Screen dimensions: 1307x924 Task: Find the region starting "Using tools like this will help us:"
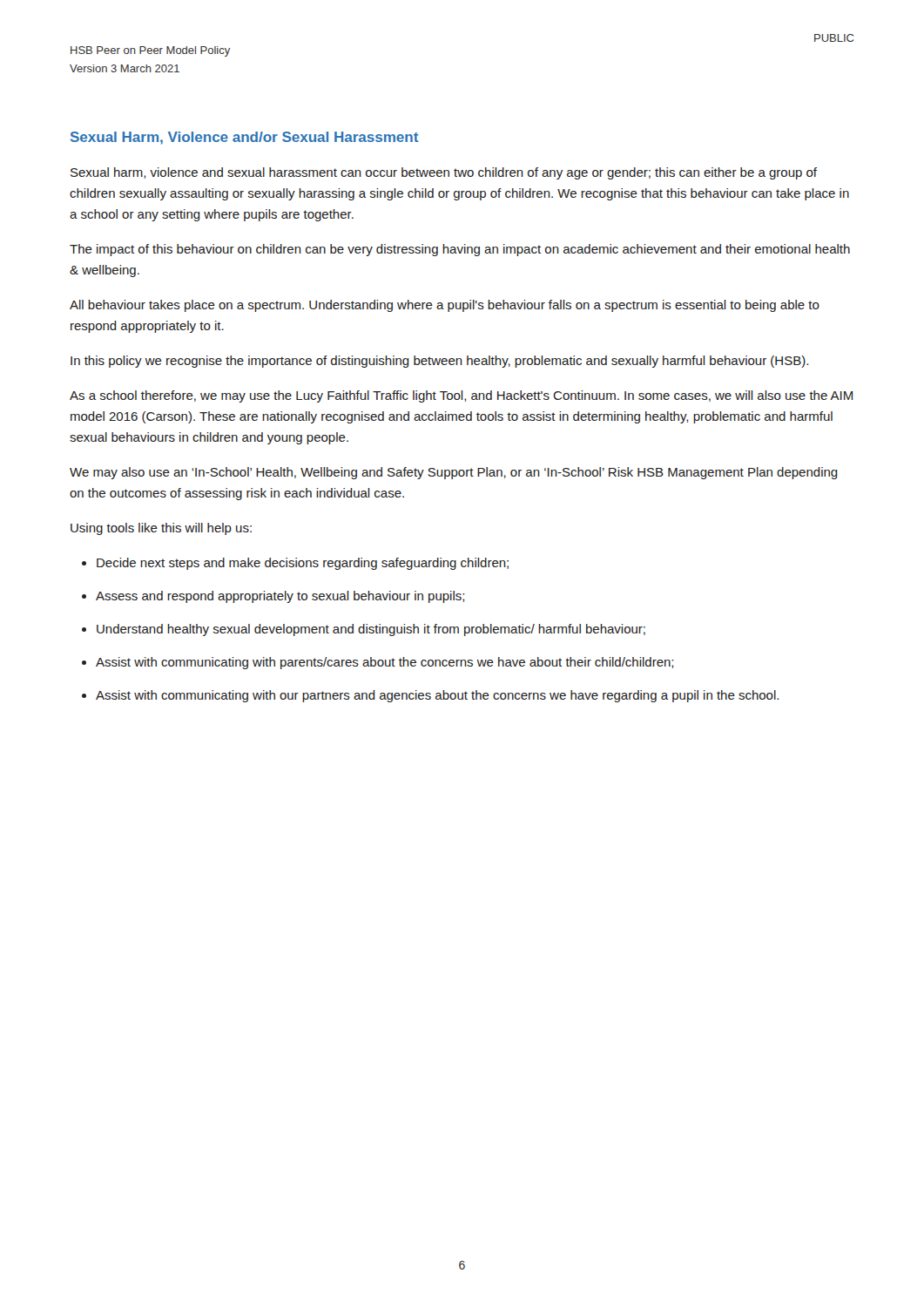pyautogui.click(x=161, y=528)
